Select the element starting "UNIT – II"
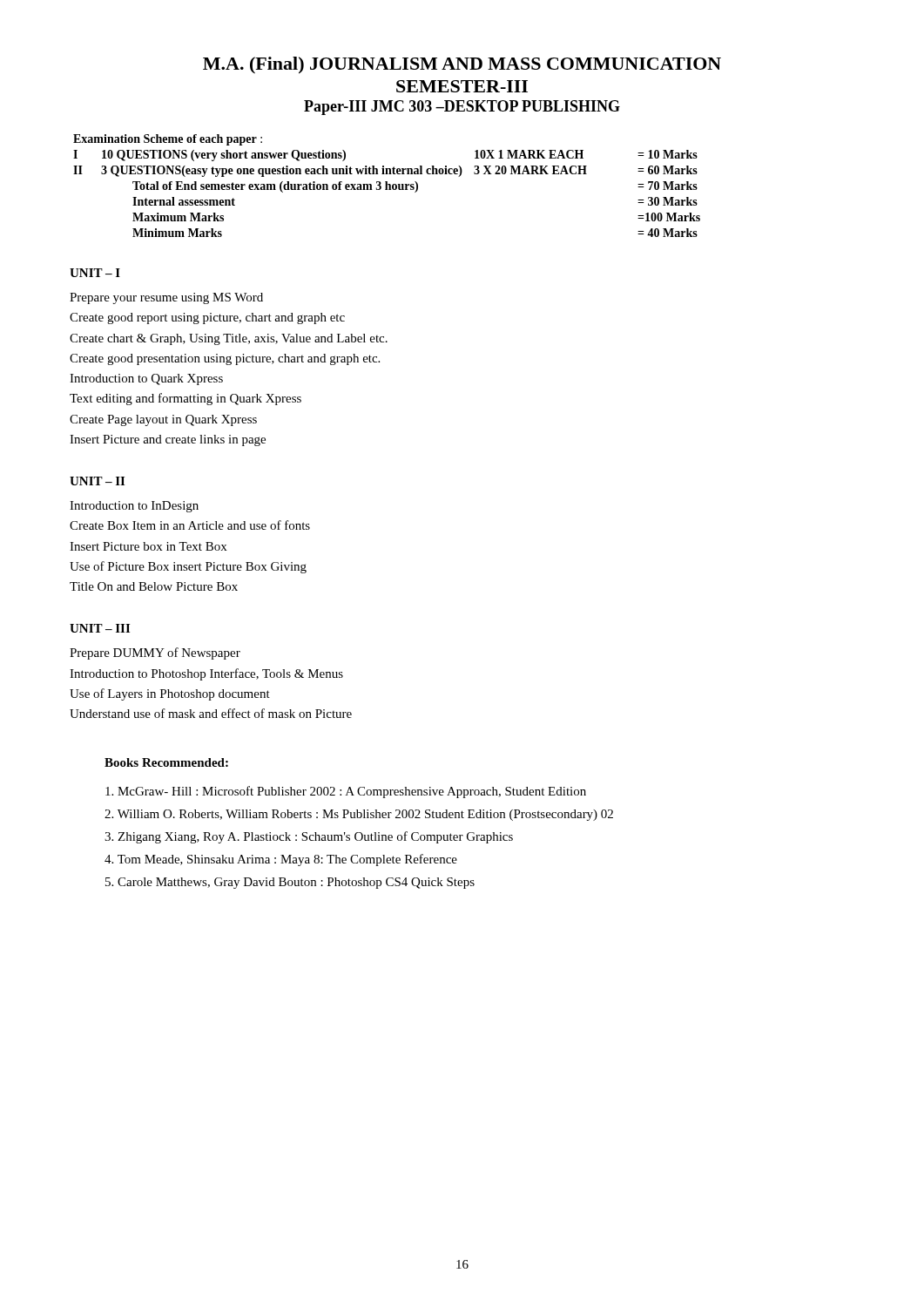The image size is (924, 1307). (97, 481)
